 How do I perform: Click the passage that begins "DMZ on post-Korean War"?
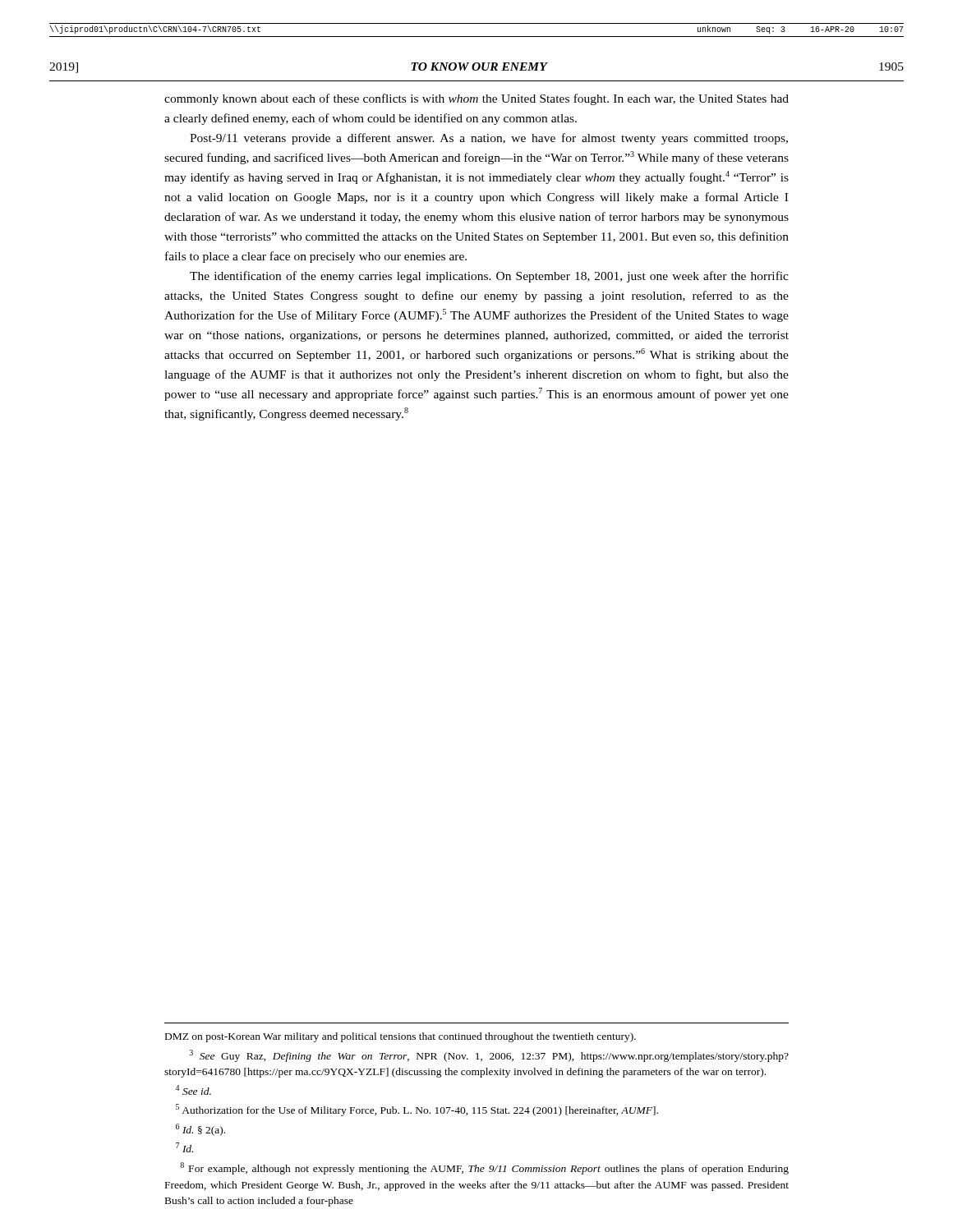400,1036
